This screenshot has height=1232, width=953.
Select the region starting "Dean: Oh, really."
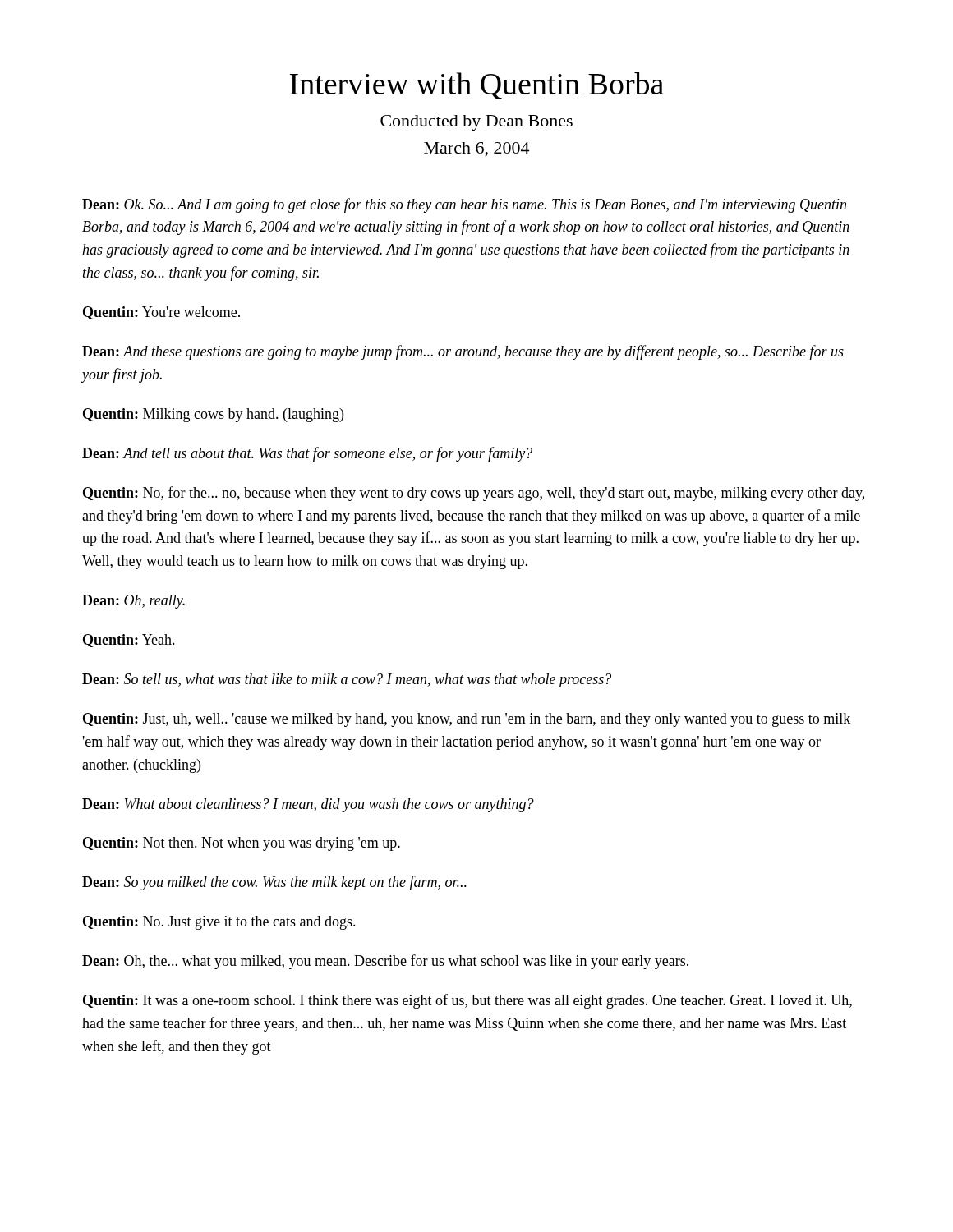(134, 601)
